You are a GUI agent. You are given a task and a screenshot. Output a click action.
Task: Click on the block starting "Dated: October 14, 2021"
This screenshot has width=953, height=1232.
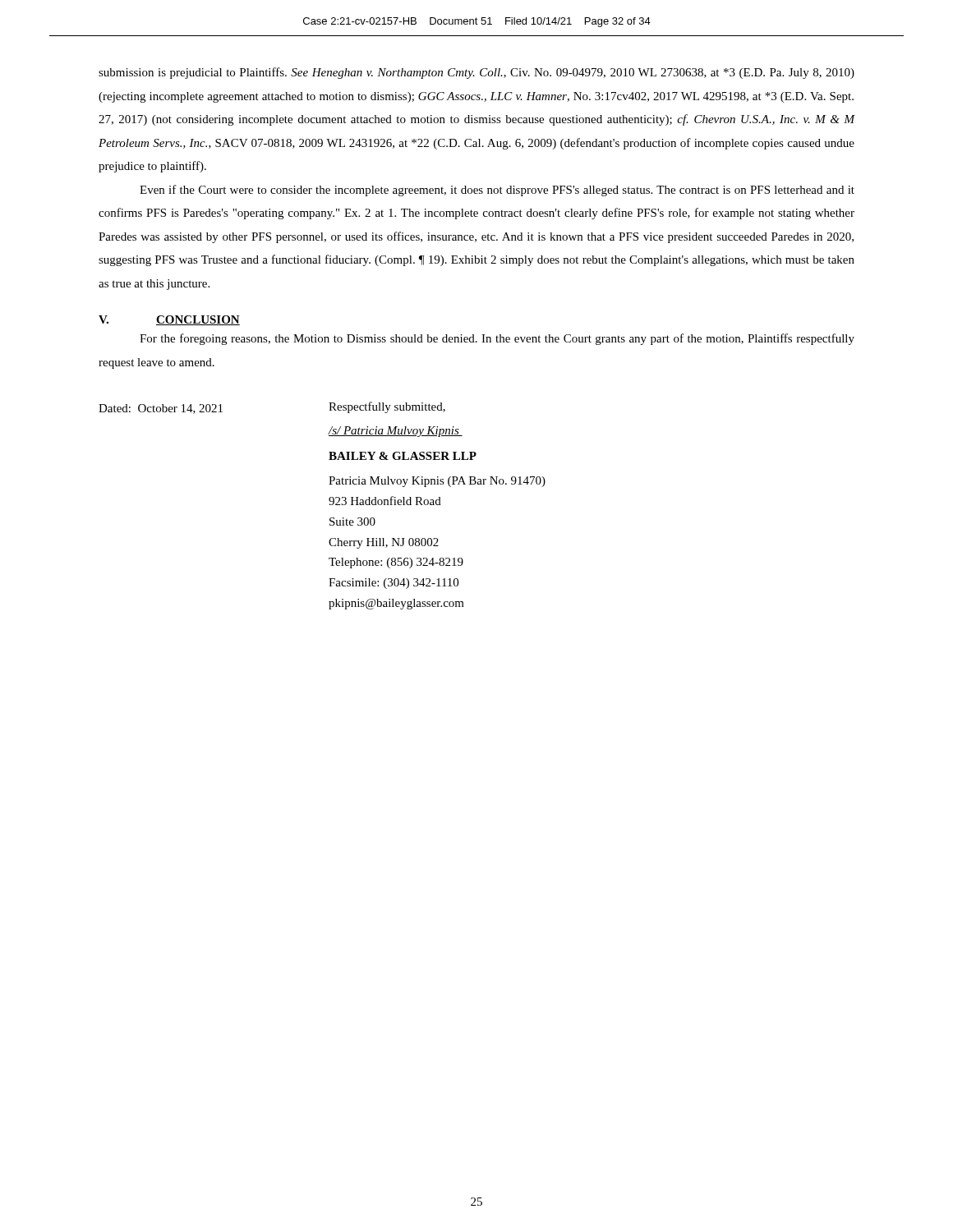158,407
